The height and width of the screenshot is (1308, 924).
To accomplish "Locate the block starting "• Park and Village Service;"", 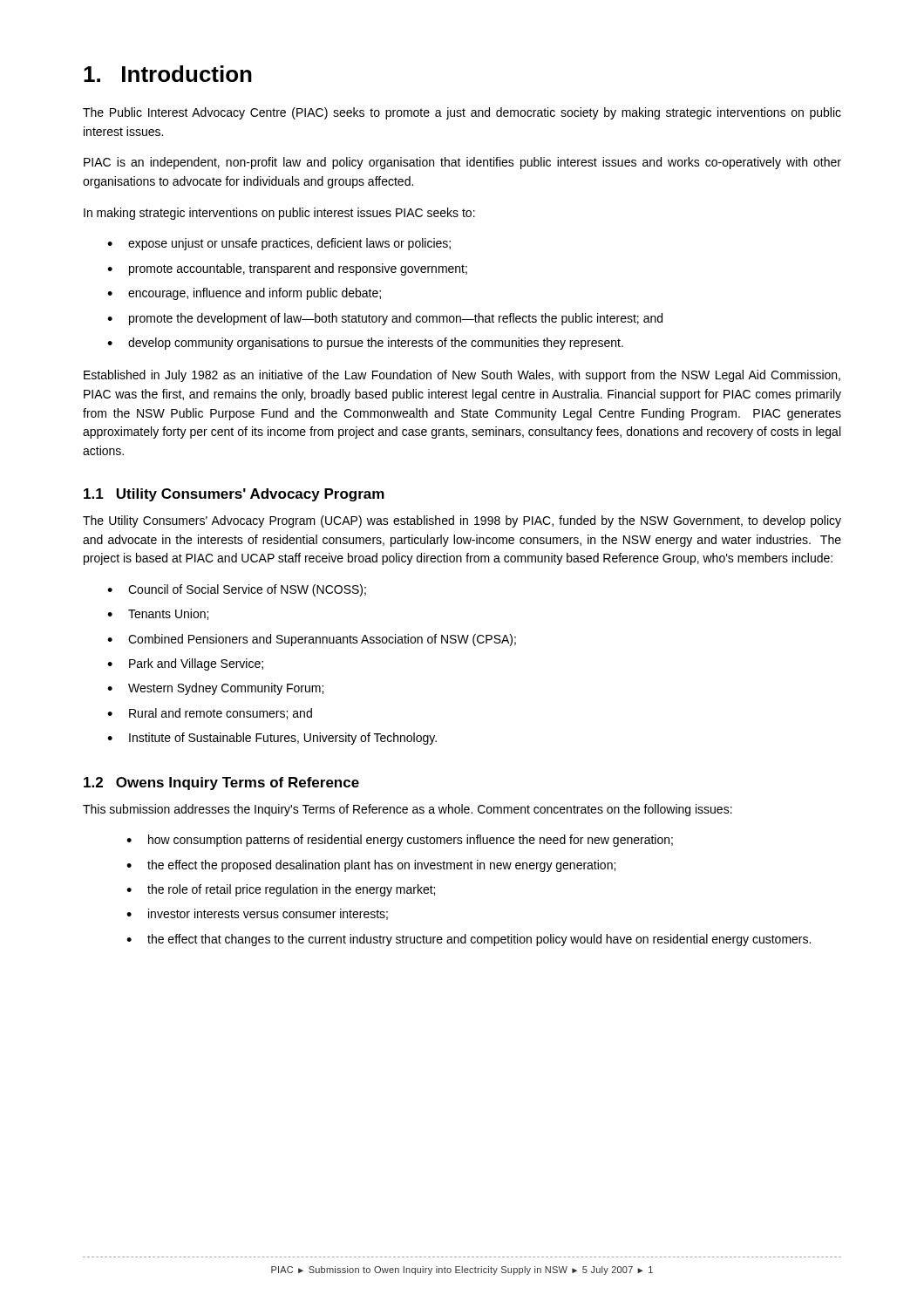I will [x=185, y=664].
